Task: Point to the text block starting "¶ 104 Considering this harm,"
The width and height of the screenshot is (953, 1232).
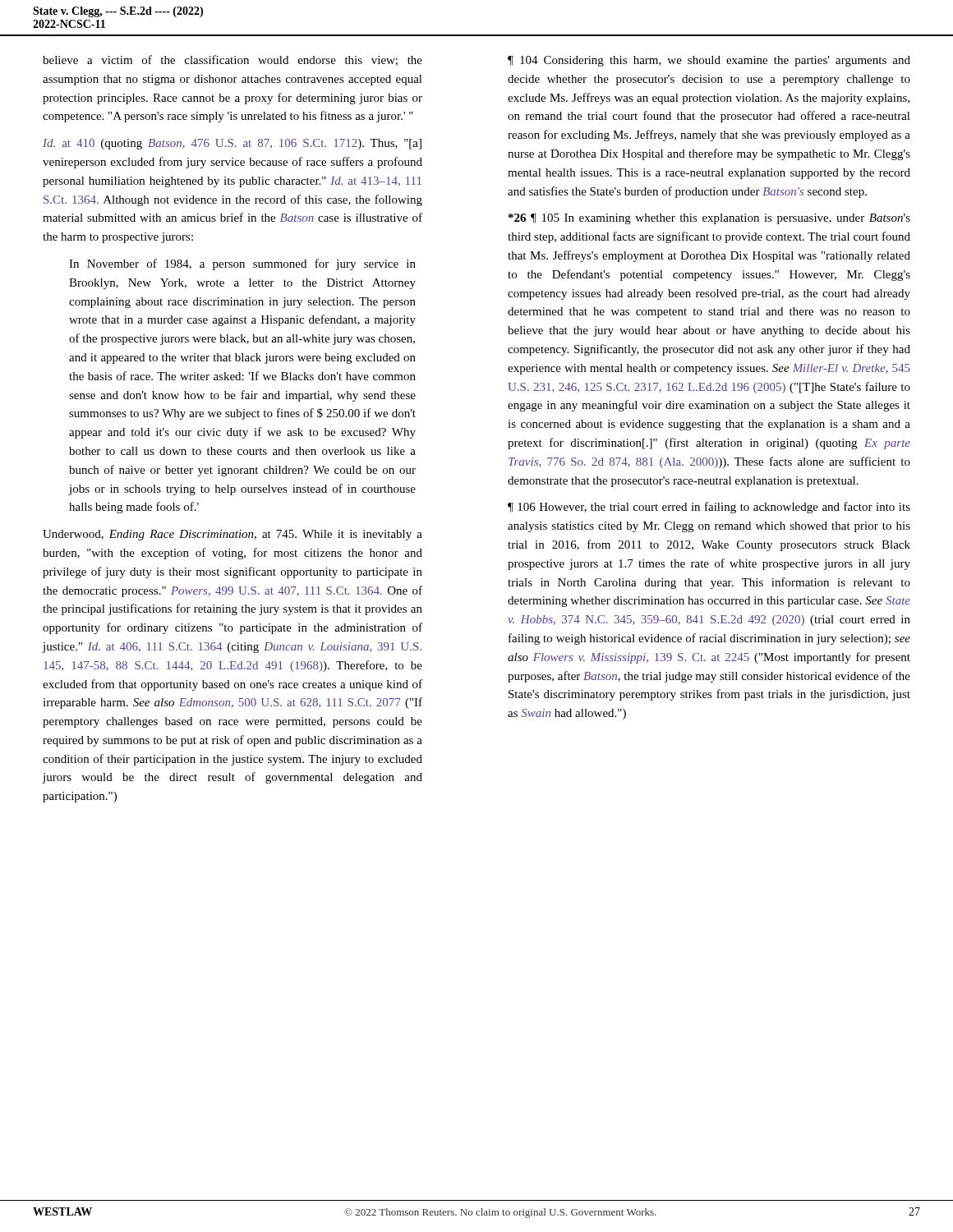Action: 709,126
